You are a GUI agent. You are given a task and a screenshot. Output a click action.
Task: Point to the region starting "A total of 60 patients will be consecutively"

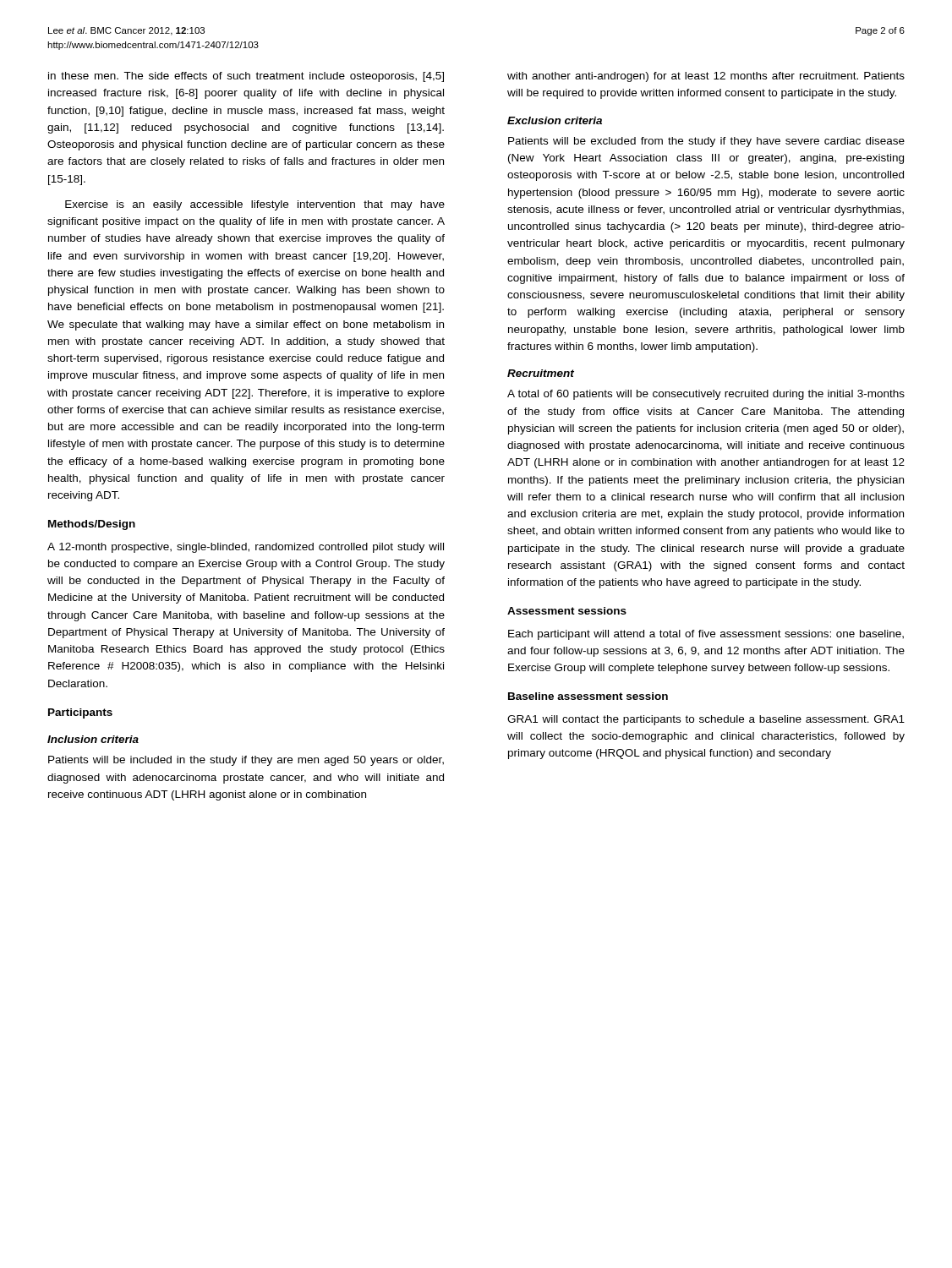[706, 488]
